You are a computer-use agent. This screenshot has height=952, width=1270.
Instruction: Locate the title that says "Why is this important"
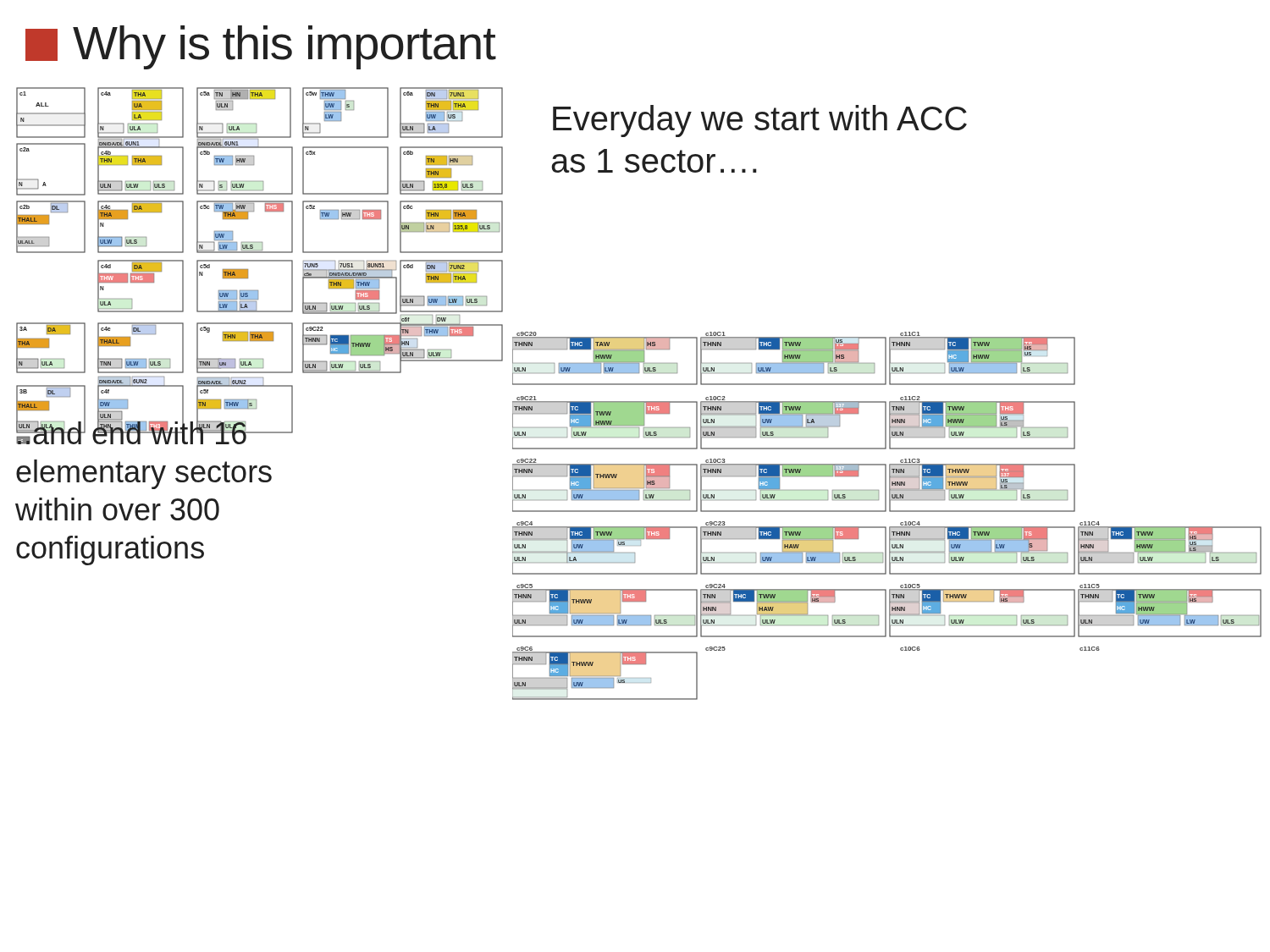[260, 43]
